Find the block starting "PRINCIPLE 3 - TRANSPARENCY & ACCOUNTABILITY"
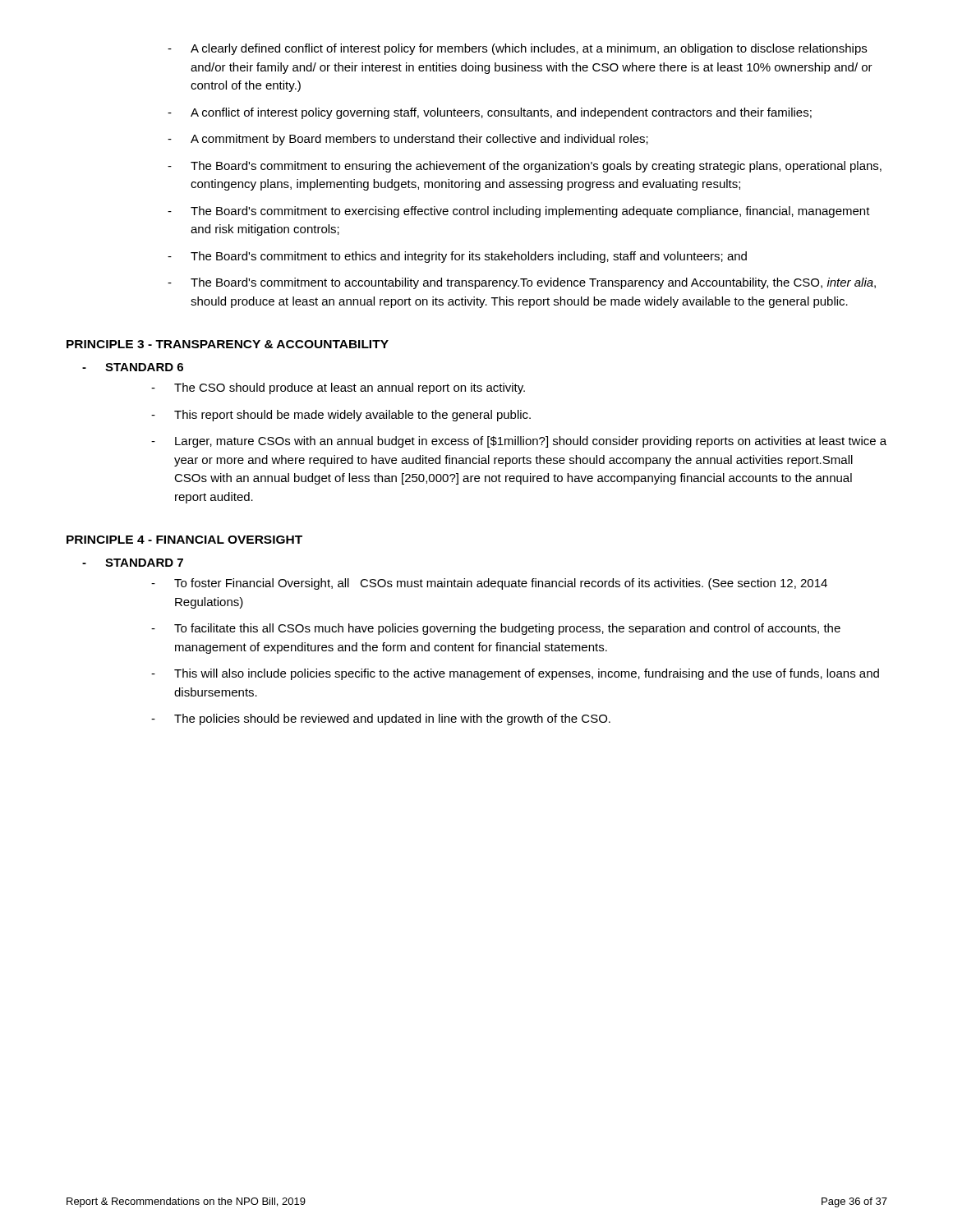 tap(227, 344)
